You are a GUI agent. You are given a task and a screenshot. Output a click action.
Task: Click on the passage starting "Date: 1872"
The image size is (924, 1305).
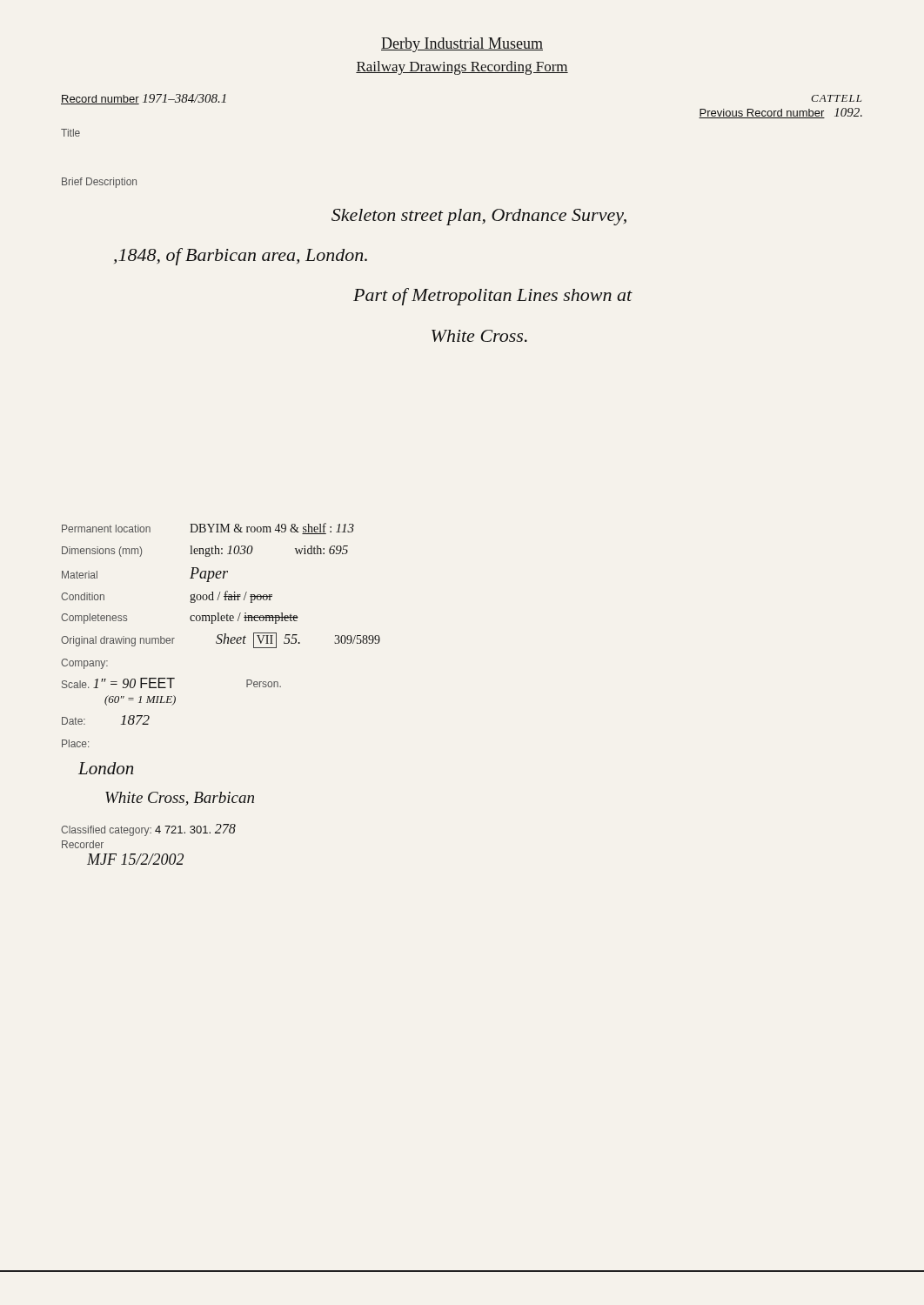(75, 720)
